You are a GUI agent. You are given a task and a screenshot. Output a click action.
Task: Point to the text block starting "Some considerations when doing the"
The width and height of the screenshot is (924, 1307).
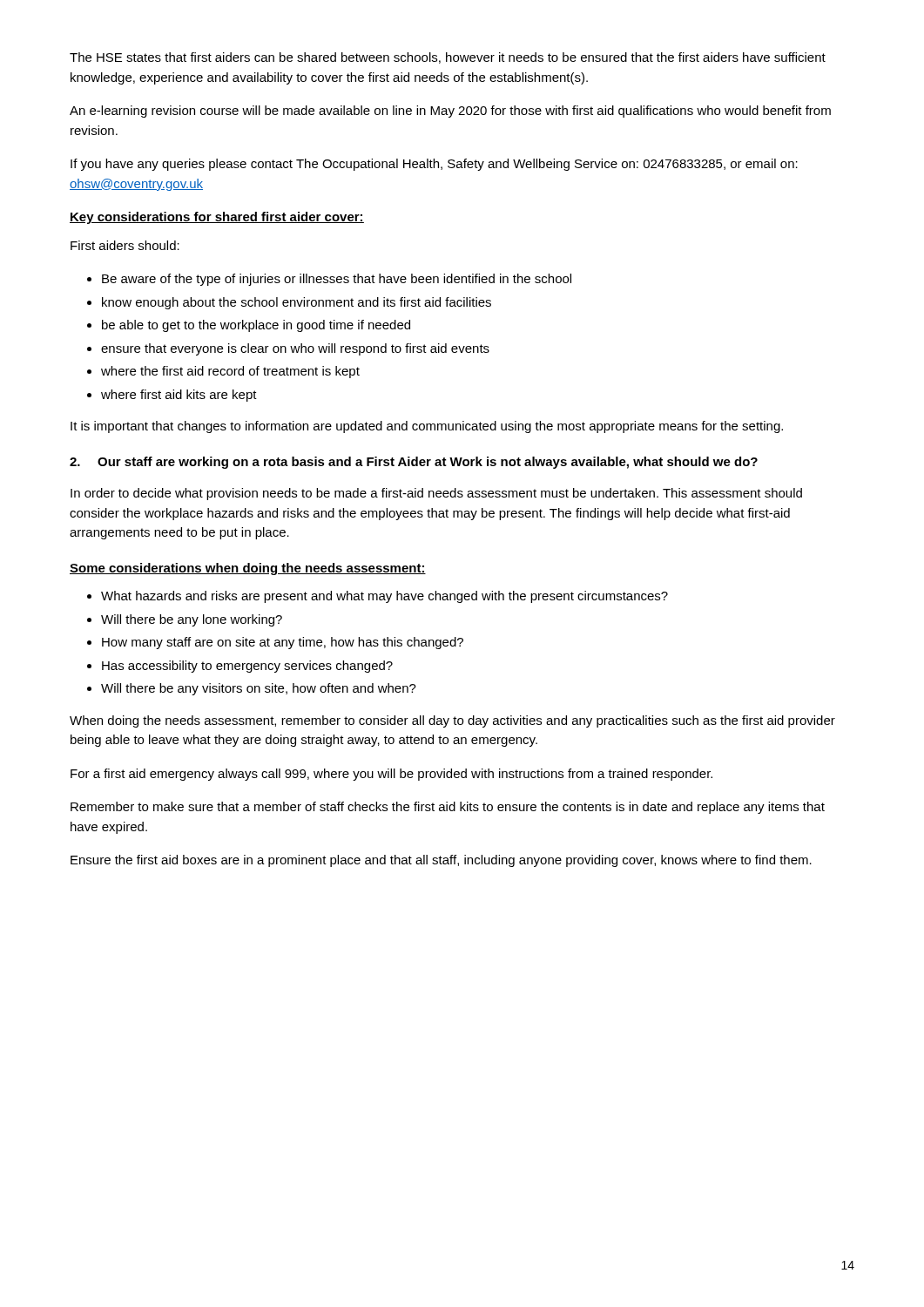[248, 567]
